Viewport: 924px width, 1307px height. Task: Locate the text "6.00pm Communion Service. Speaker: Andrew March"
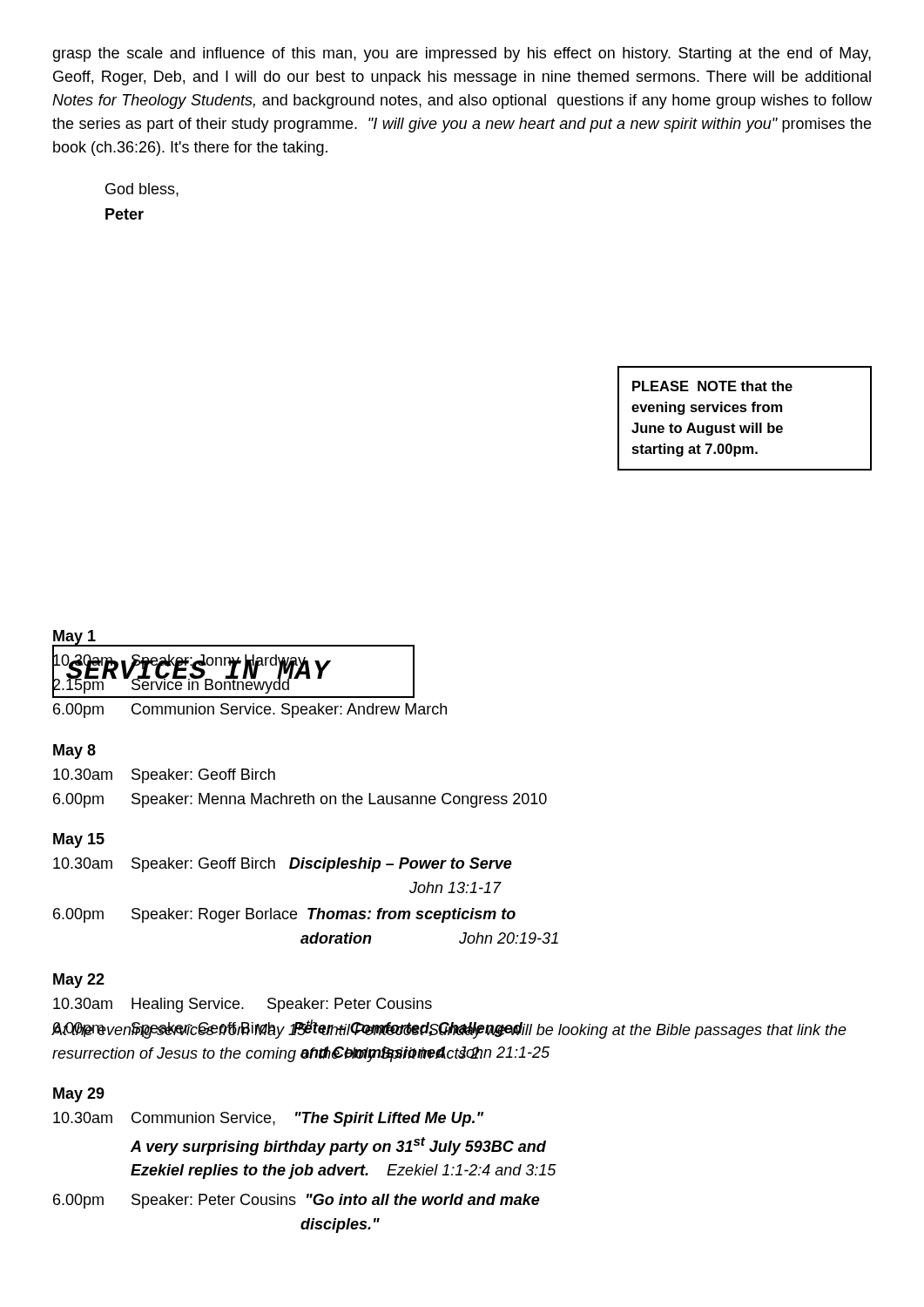[250, 711]
